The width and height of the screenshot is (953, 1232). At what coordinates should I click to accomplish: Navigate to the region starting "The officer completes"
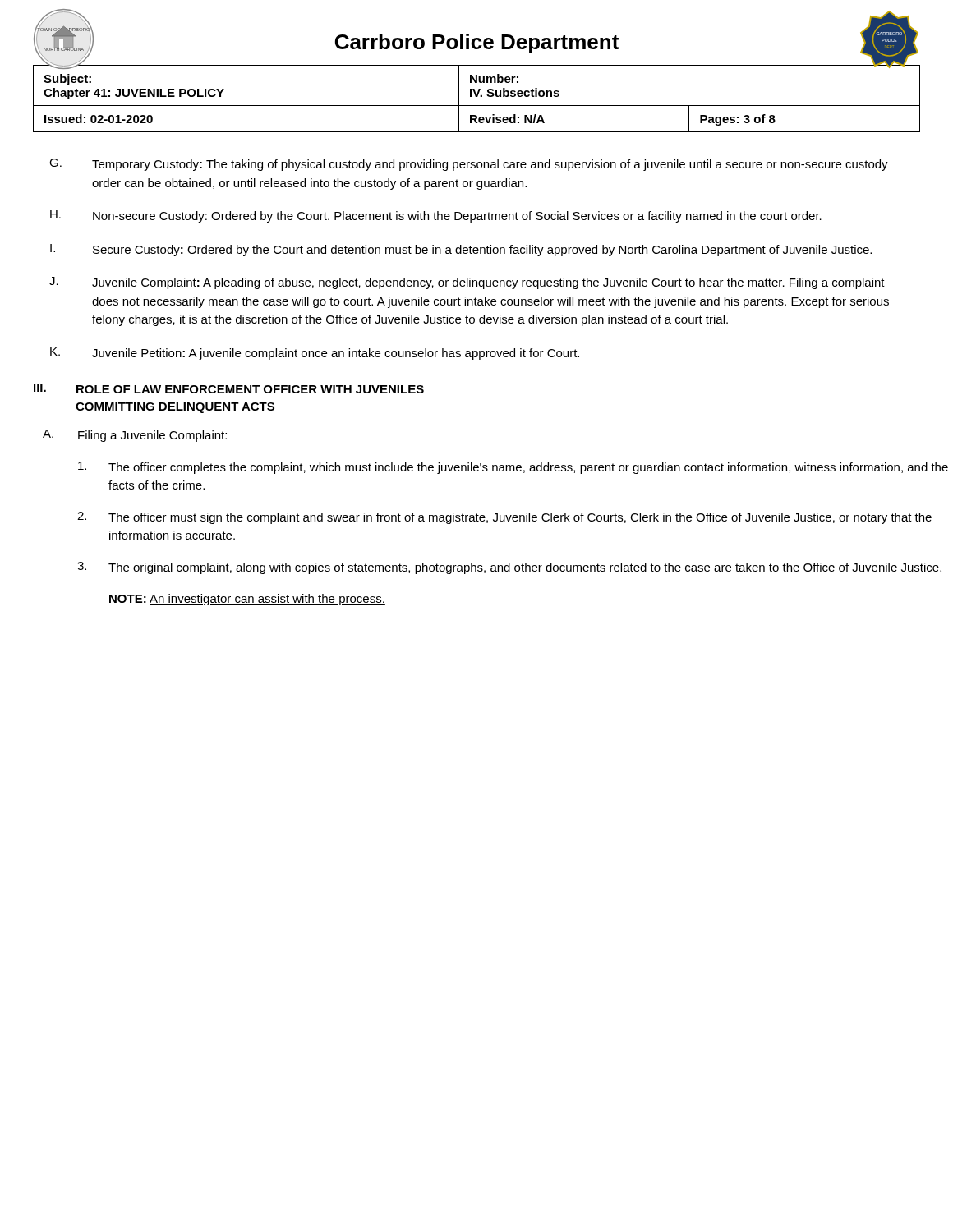click(515, 476)
